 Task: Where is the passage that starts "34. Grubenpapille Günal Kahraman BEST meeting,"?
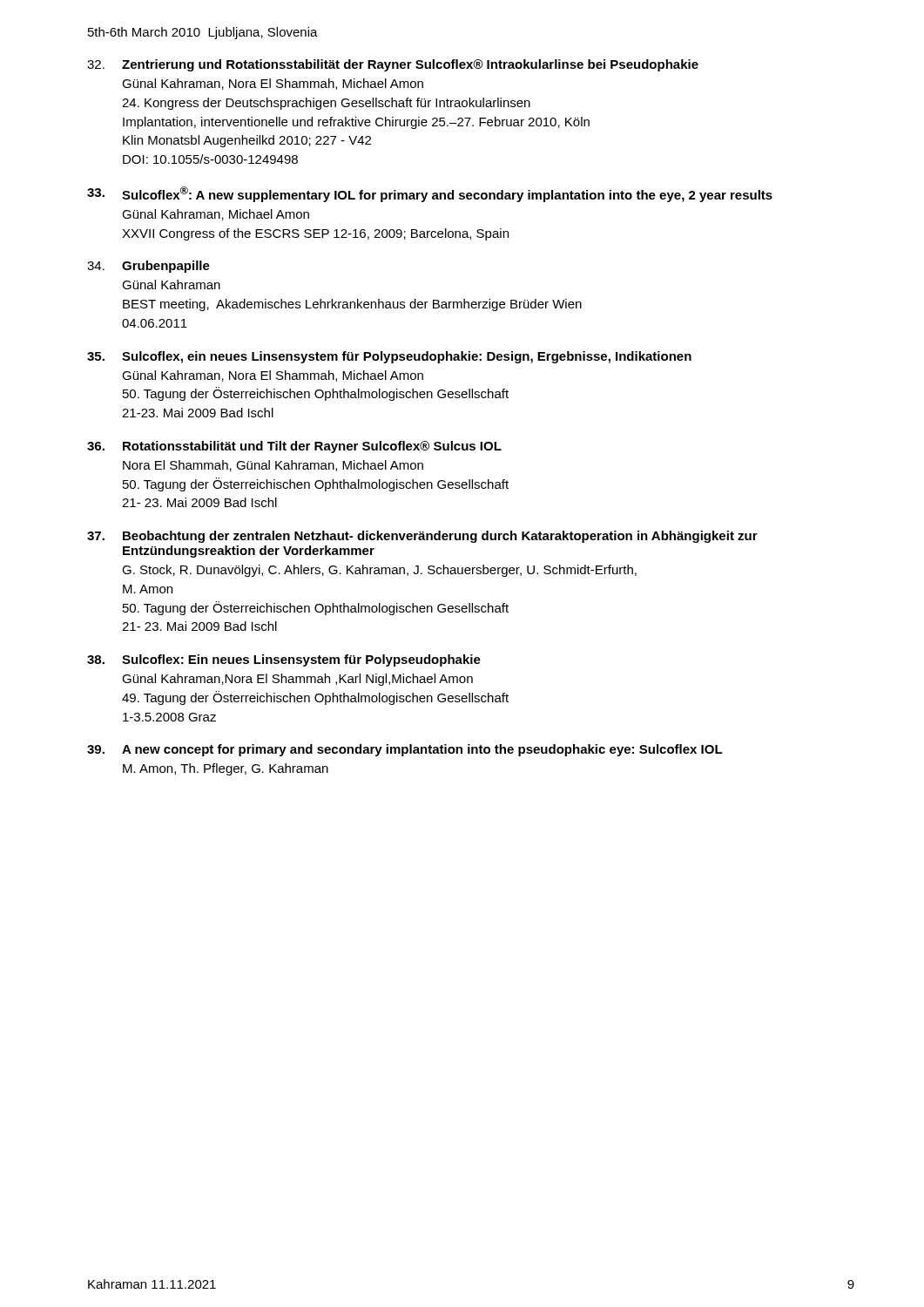(471, 295)
